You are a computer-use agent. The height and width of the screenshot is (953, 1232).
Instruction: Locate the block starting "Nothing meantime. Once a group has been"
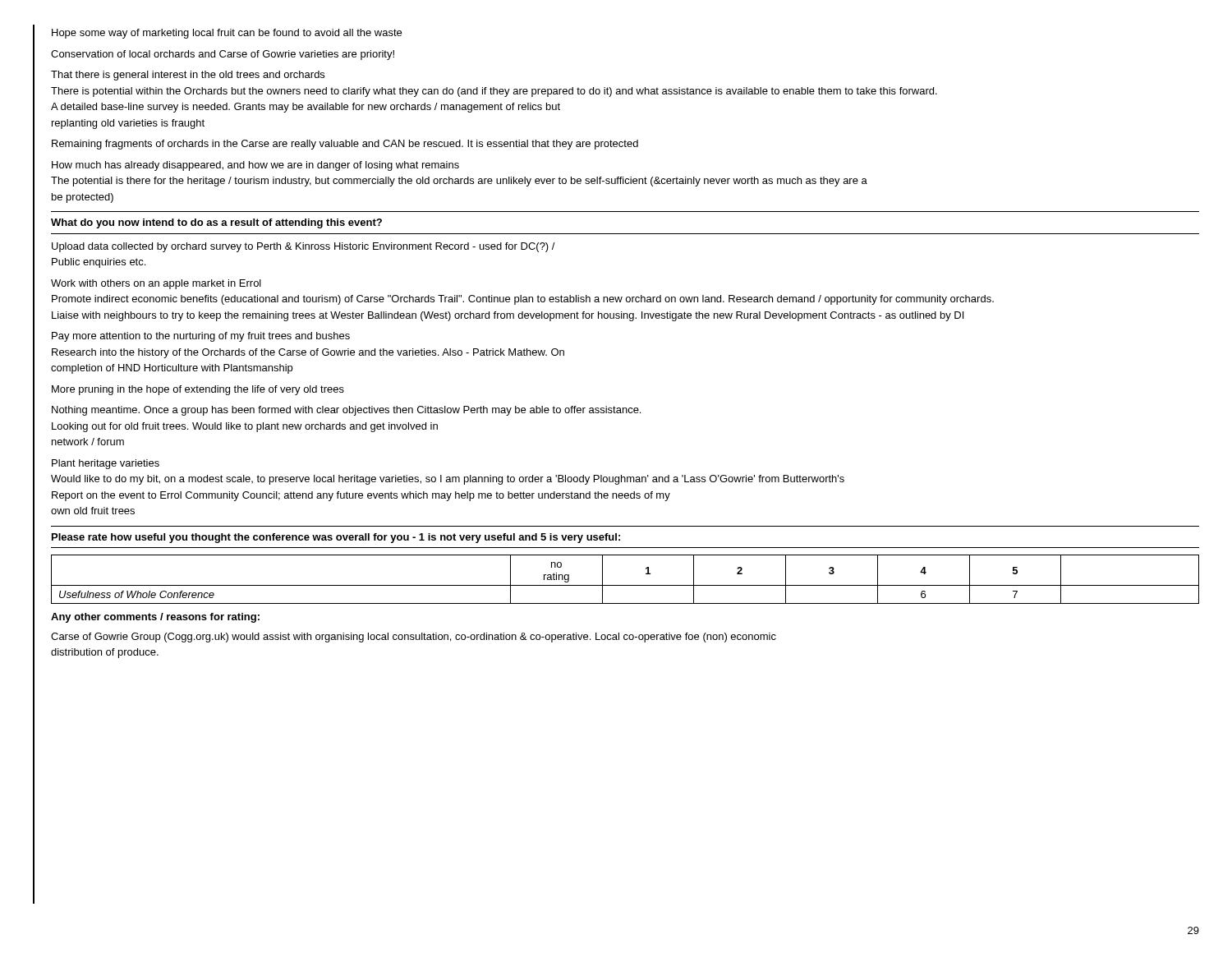[x=346, y=426]
